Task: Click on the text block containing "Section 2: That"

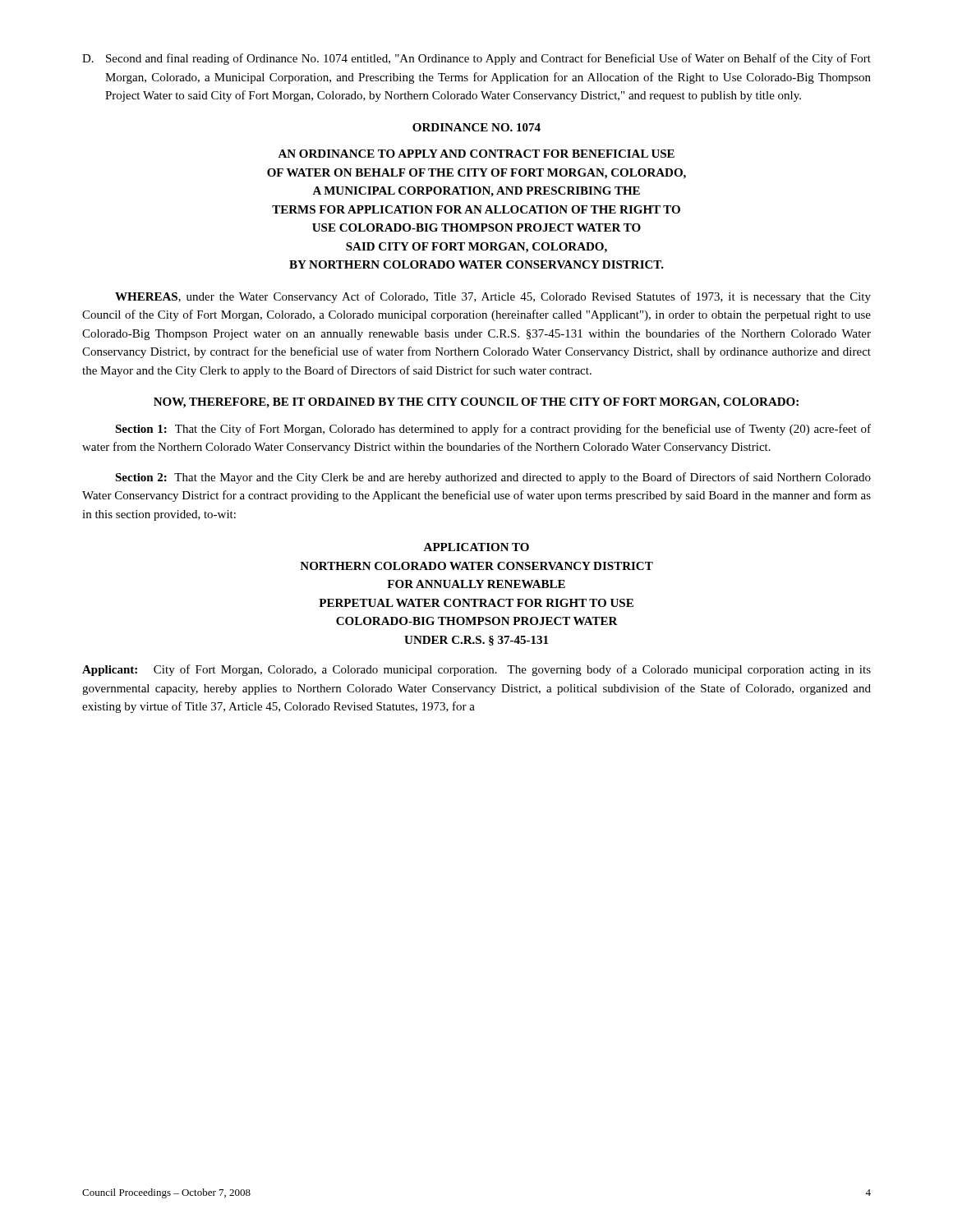Action: coord(476,495)
